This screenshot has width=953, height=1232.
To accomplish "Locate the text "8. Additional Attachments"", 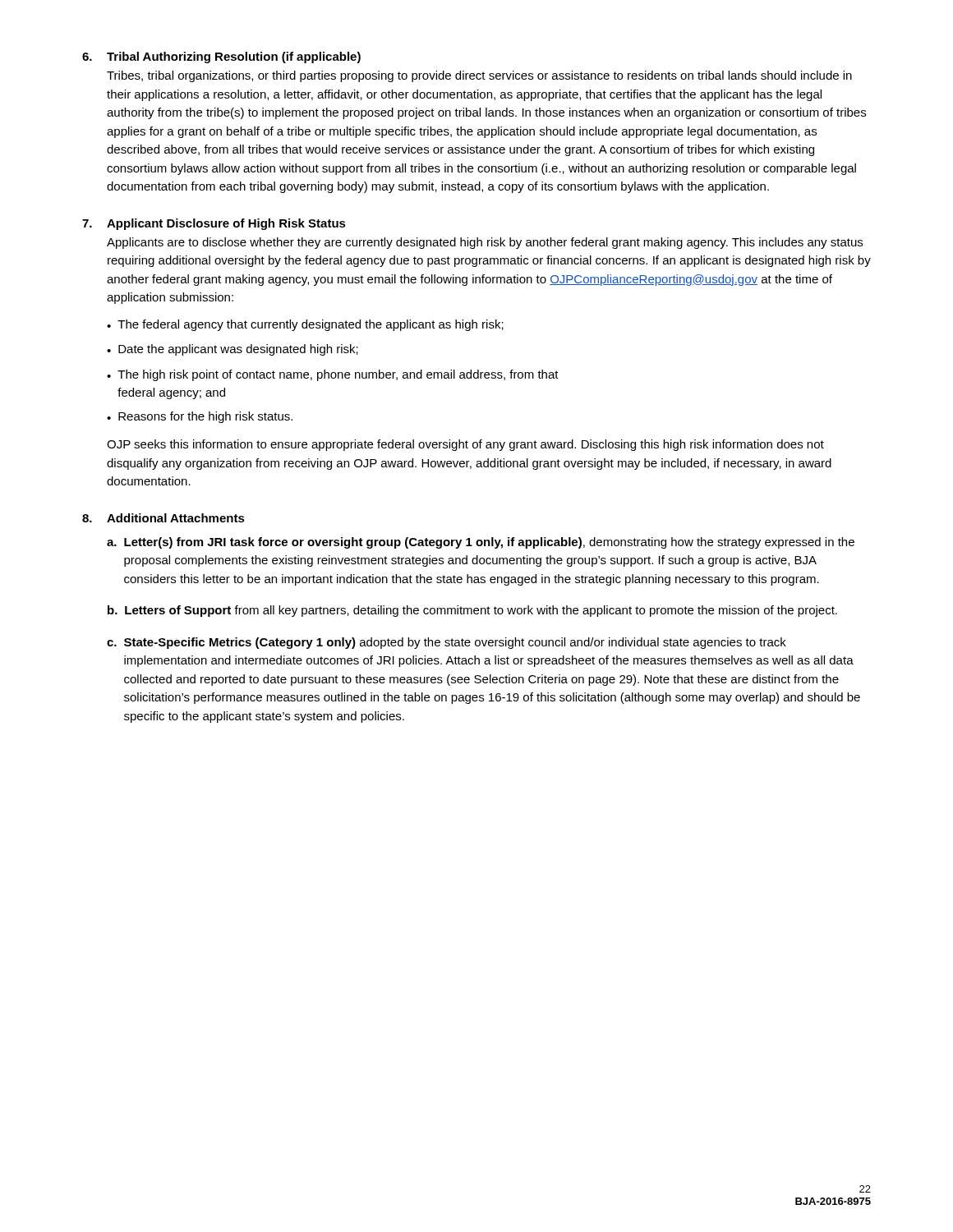I will point(163,517).
